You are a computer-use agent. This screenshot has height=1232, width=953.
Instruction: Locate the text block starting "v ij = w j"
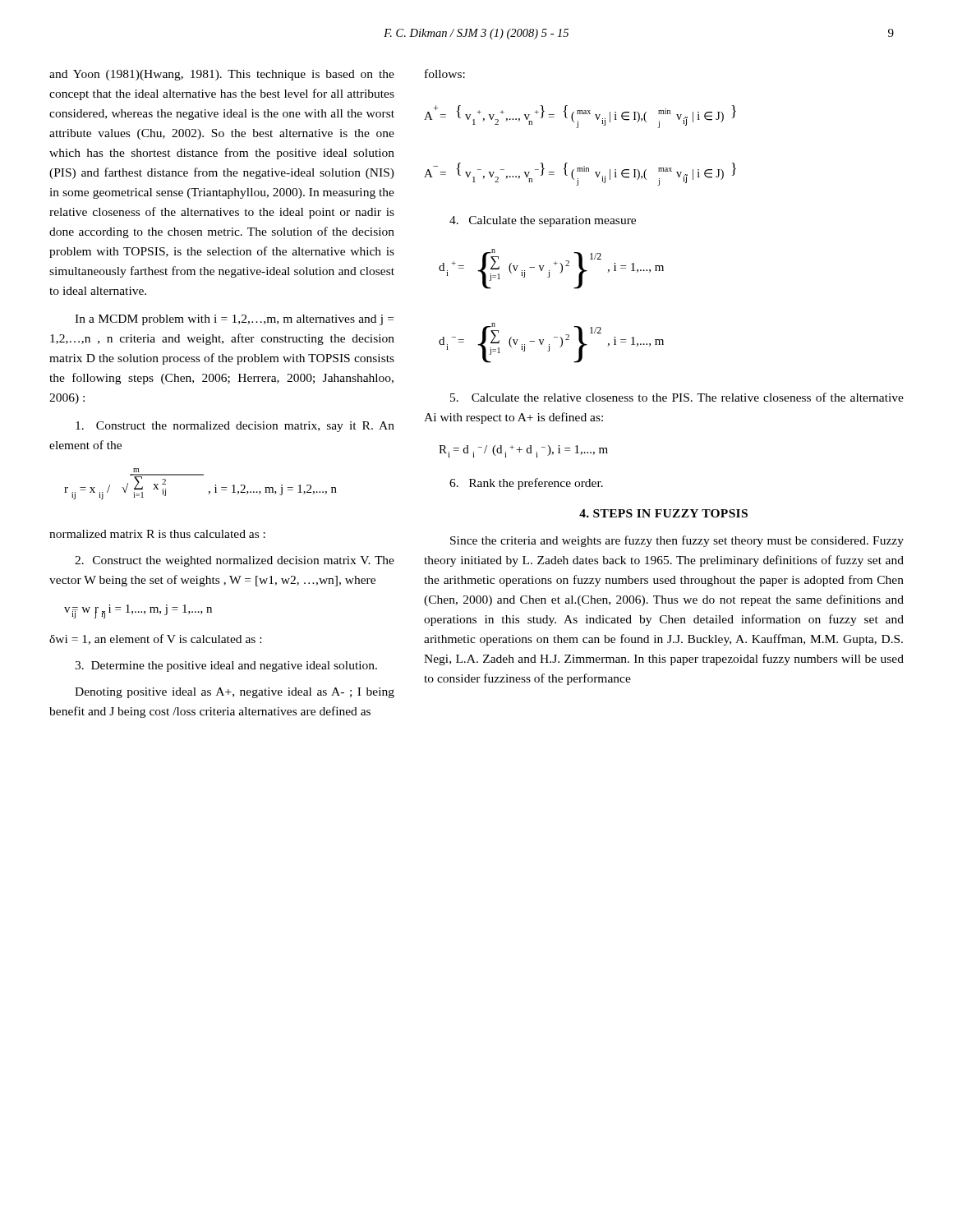[x=204, y=609]
